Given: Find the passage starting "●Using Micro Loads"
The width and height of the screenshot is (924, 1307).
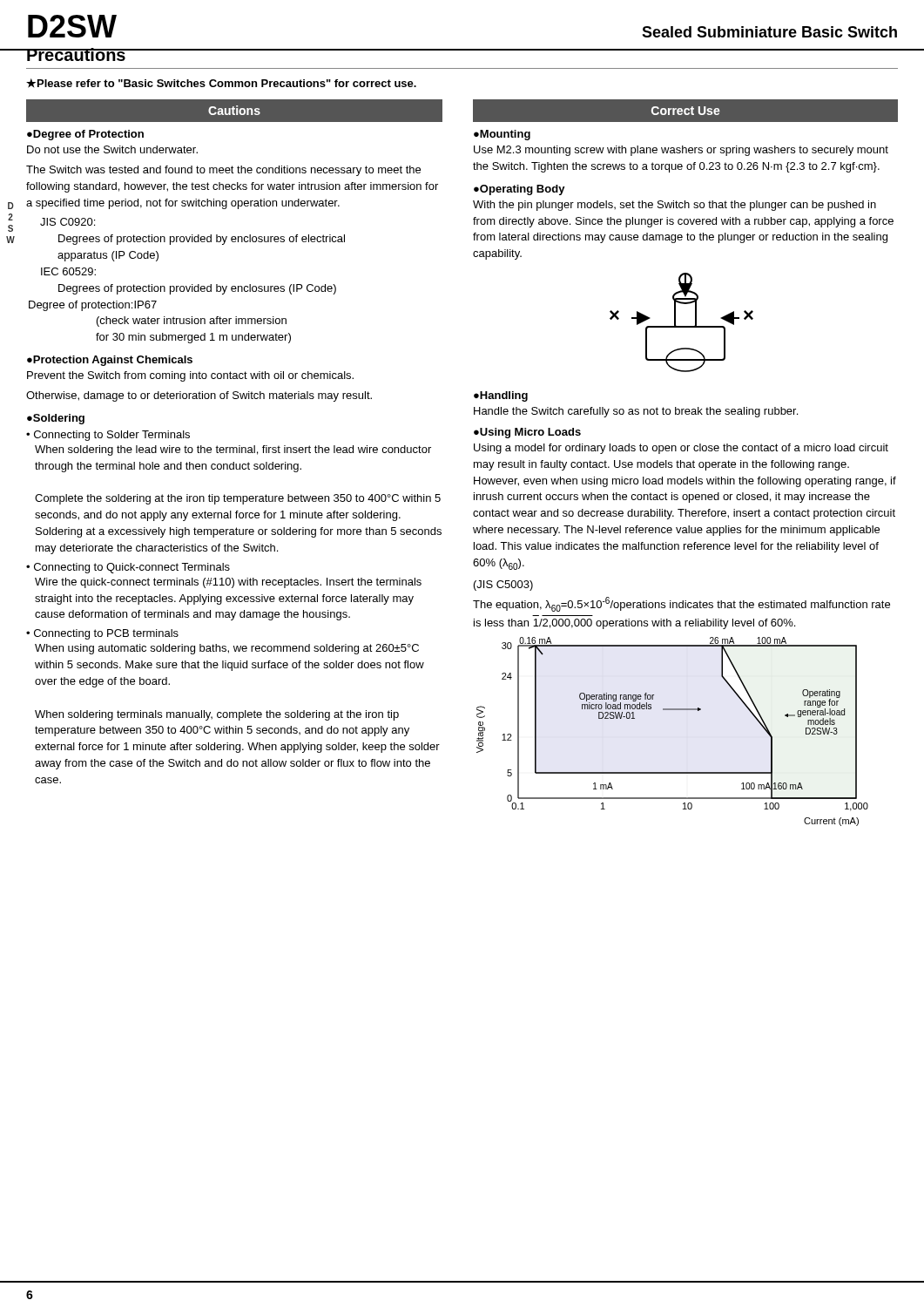Looking at the screenshot, I should [x=527, y=432].
